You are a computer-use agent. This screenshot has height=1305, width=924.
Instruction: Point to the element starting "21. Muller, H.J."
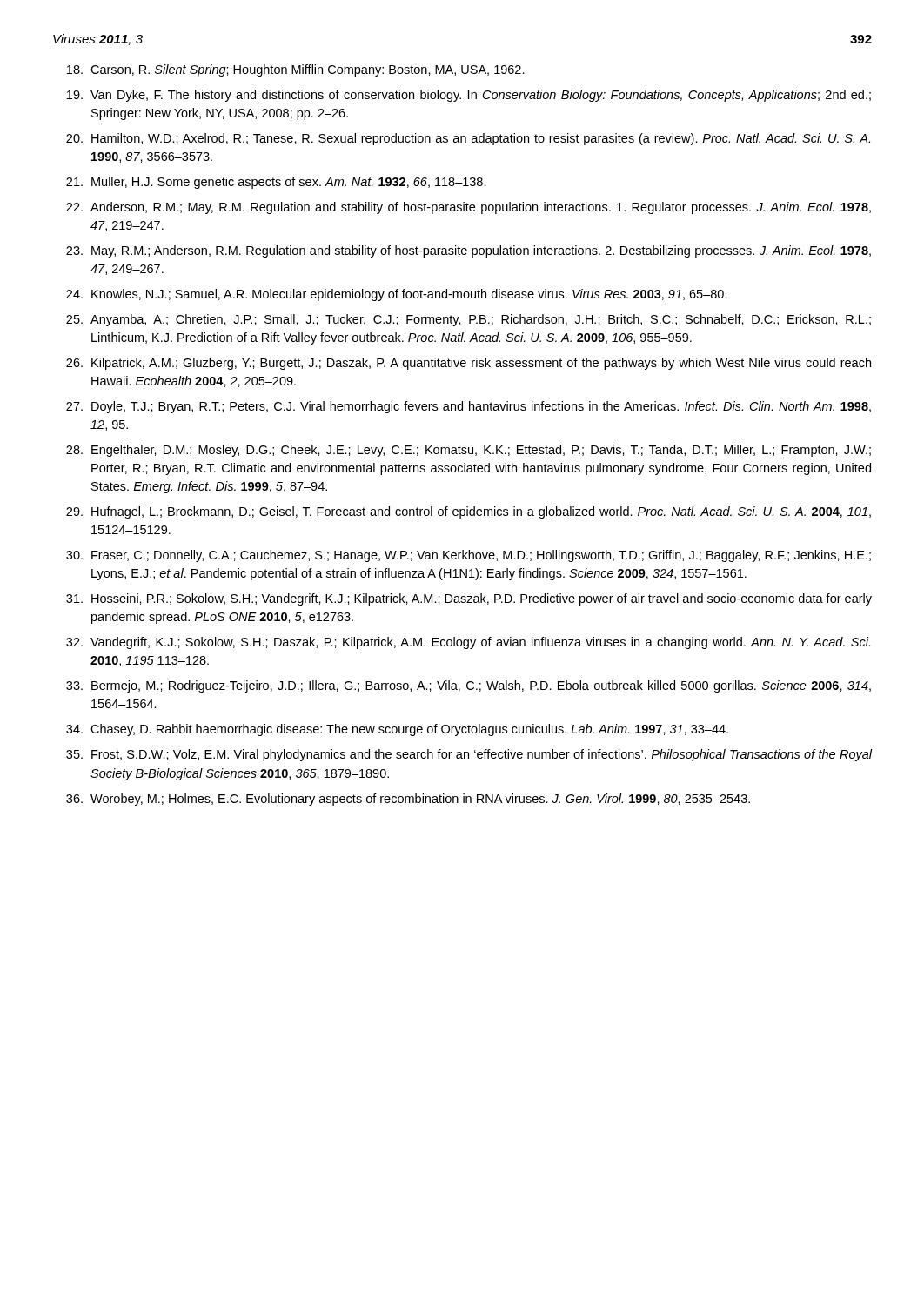coord(462,182)
